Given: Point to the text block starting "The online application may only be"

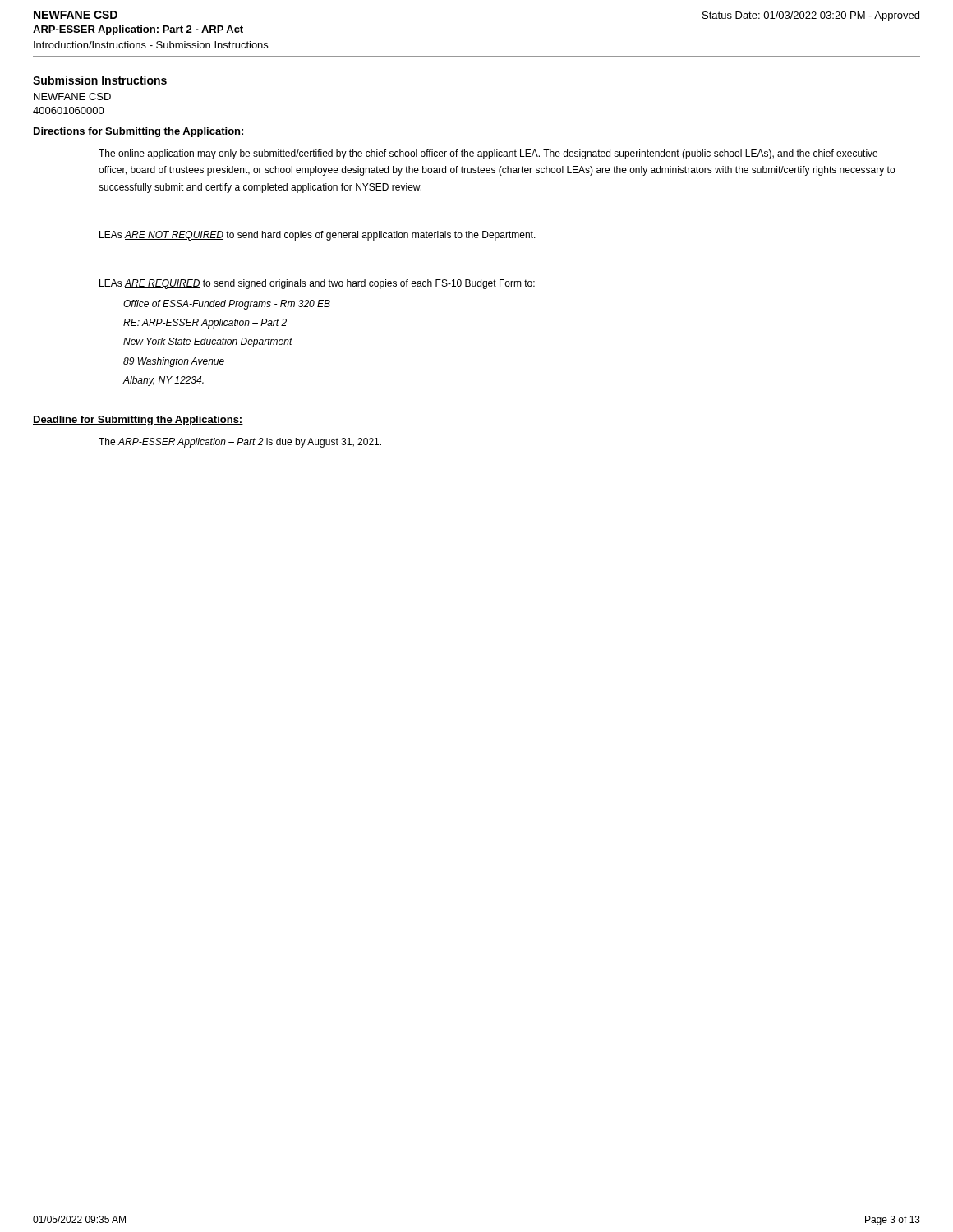Looking at the screenshot, I should (501, 171).
